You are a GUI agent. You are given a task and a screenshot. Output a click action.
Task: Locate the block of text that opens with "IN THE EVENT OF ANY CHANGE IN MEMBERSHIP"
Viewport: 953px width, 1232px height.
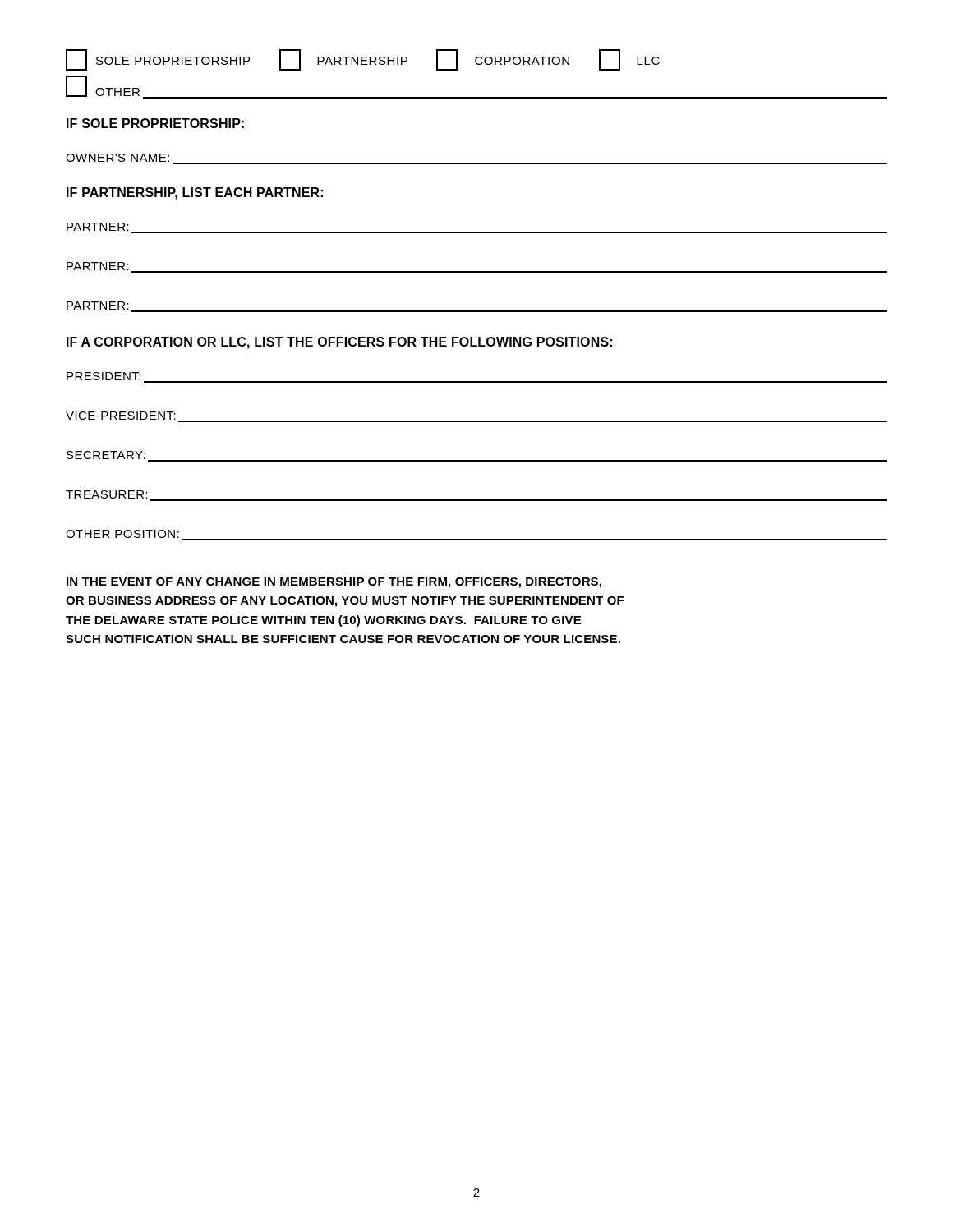coord(345,610)
